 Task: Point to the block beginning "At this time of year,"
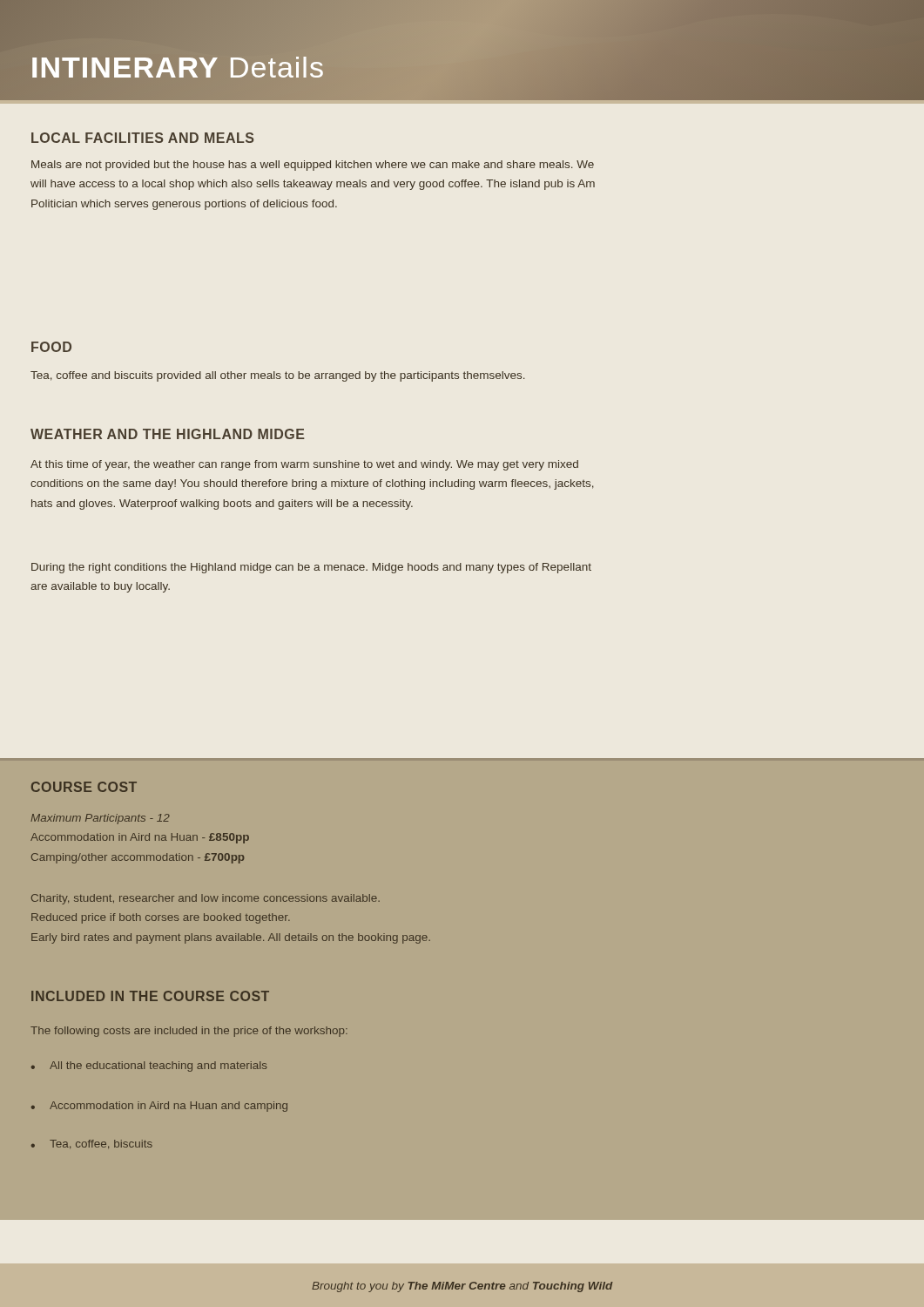click(318, 484)
